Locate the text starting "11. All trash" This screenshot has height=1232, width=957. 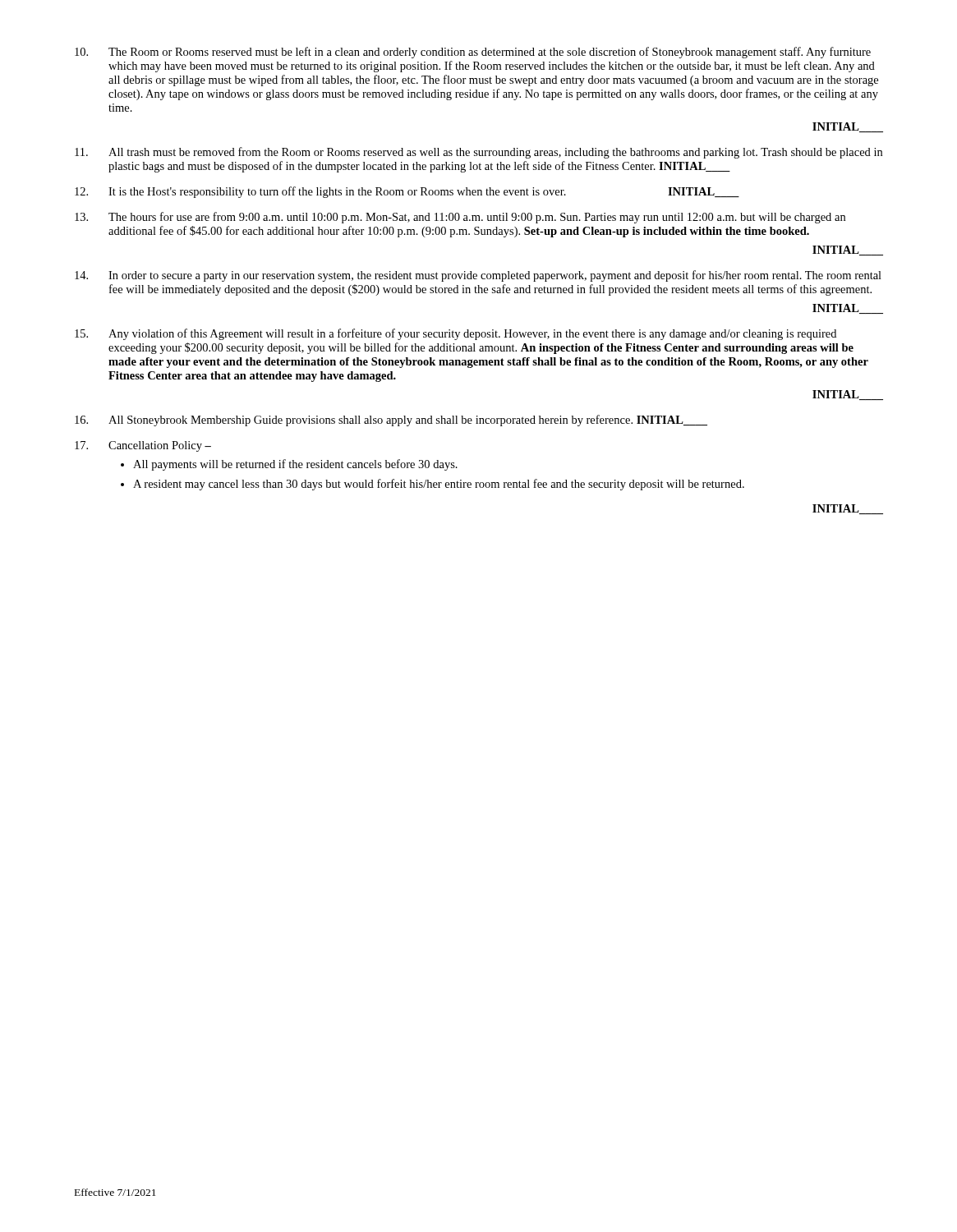tap(478, 159)
